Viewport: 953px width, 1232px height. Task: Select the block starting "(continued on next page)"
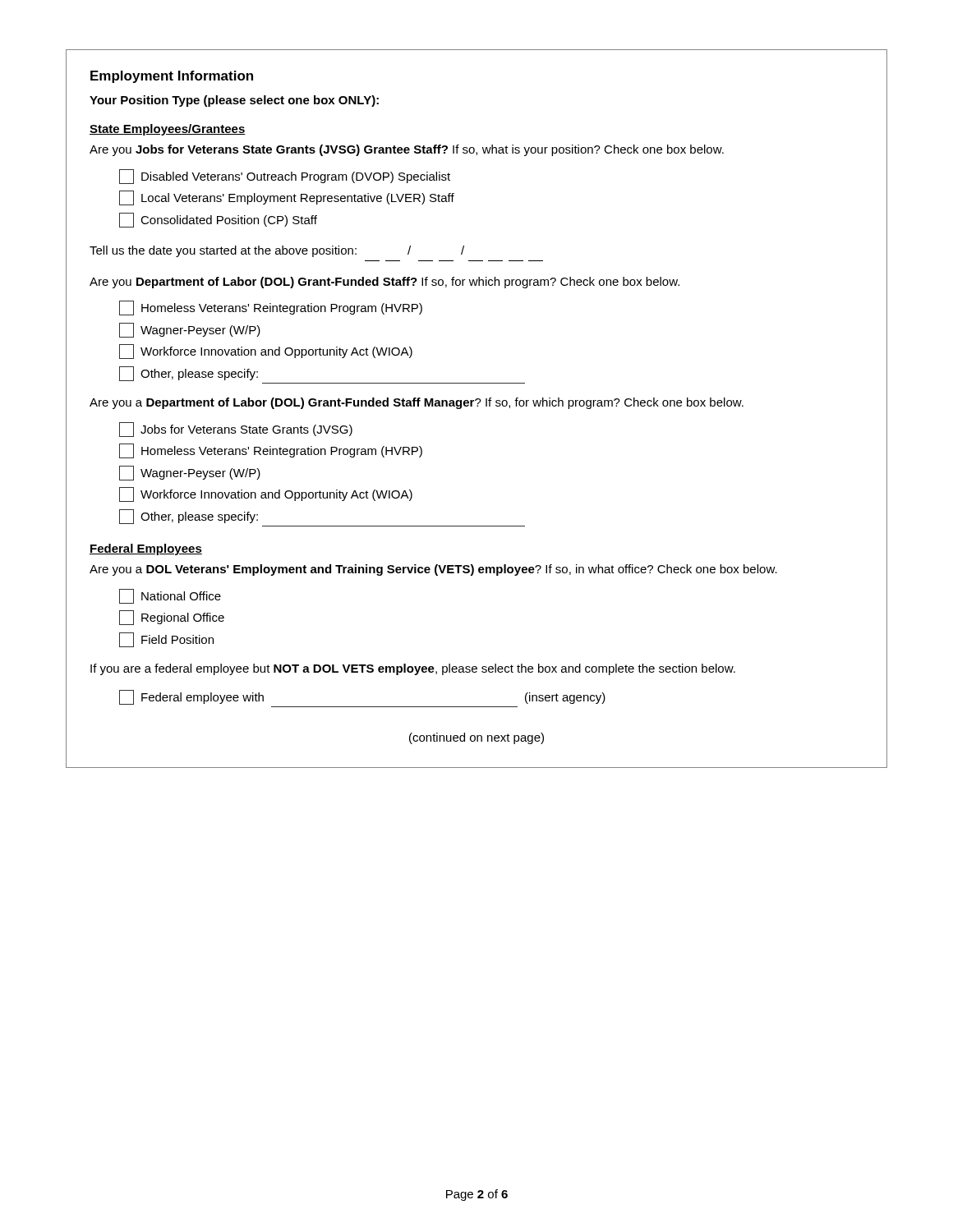click(476, 737)
